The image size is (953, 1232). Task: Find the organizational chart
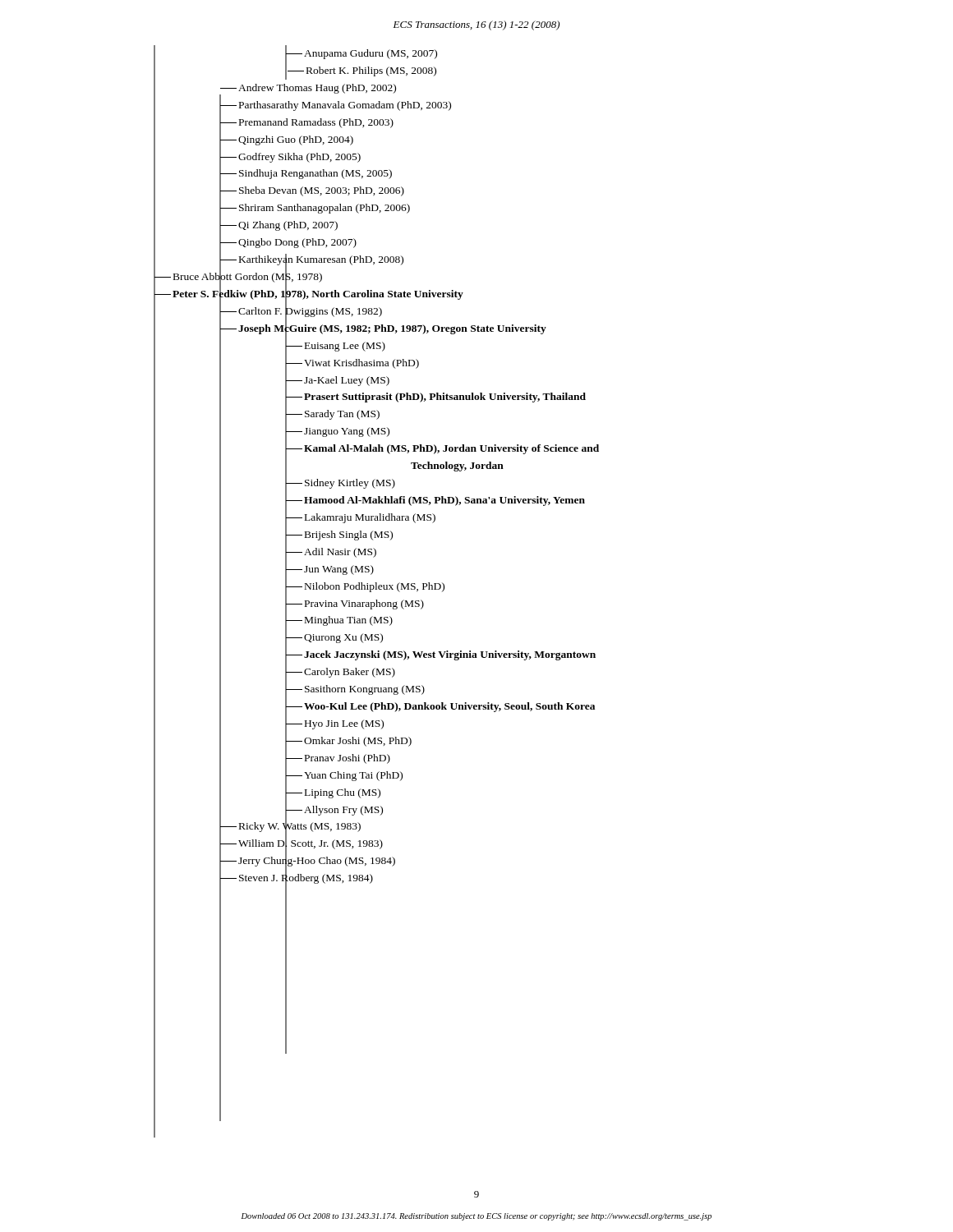(x=485, y=466)
